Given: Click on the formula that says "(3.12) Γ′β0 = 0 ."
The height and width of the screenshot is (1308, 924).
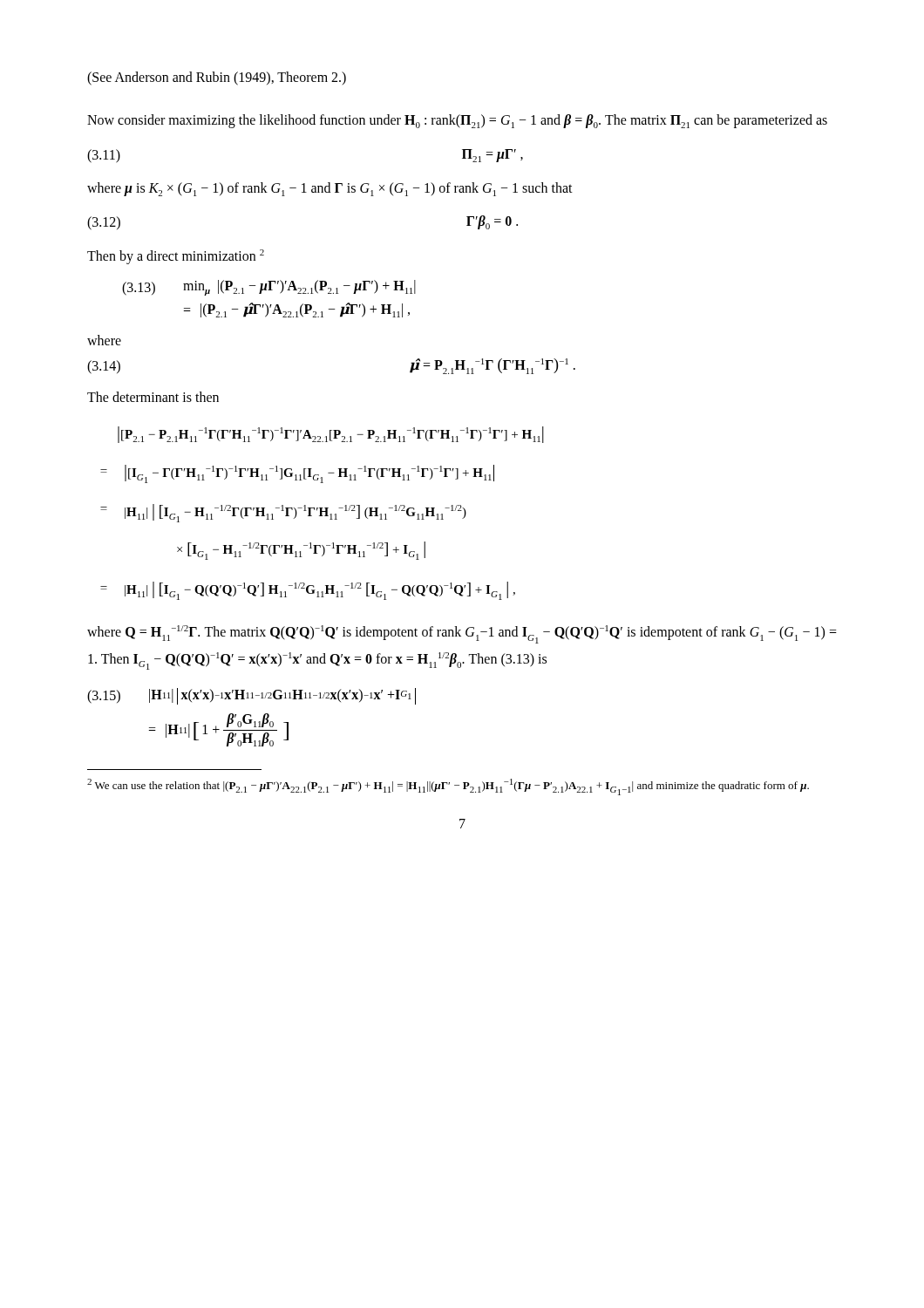Looking at the screenshot, I should (x=462, y=222).
